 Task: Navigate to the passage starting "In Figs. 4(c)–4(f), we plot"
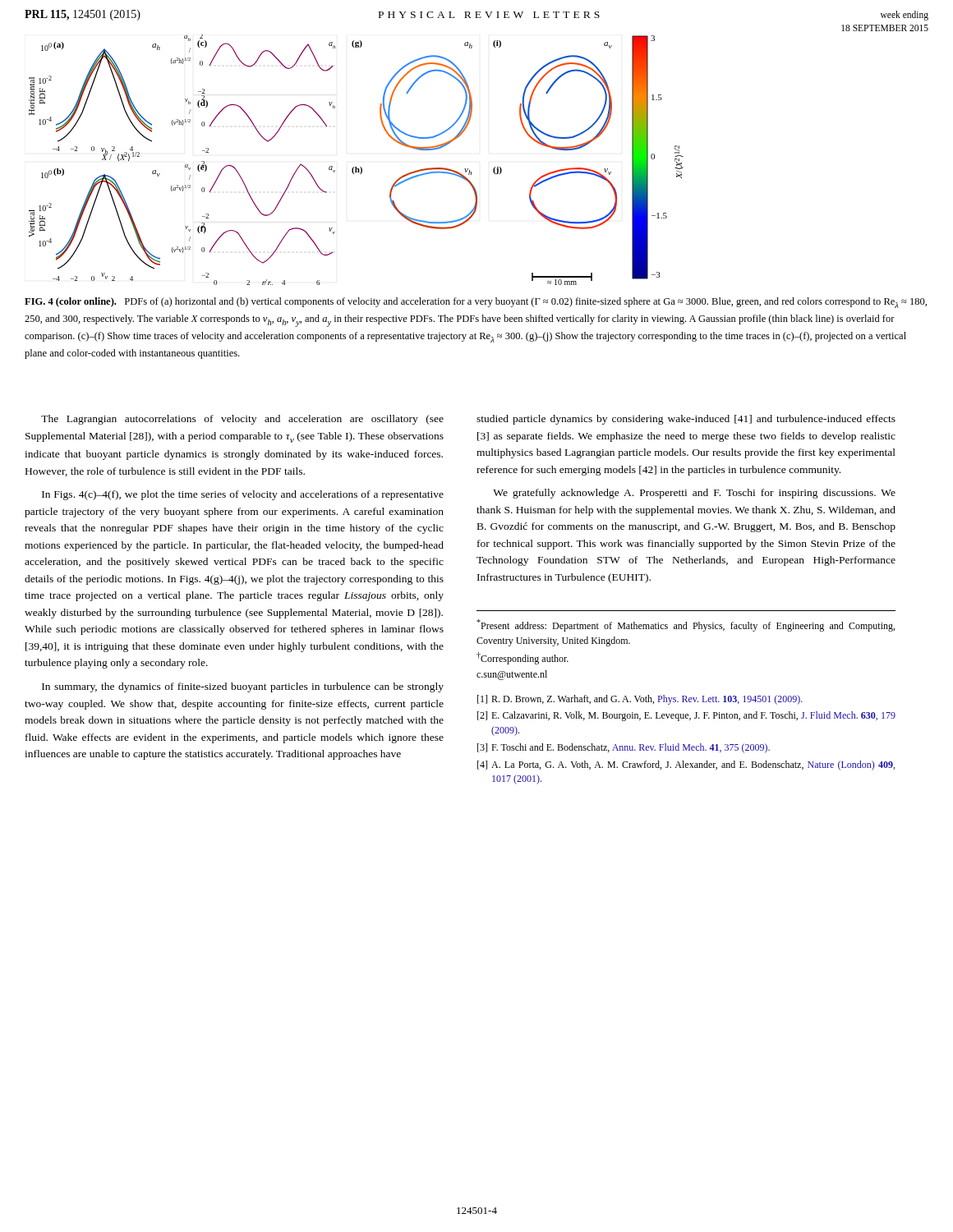tap(234, 579)
